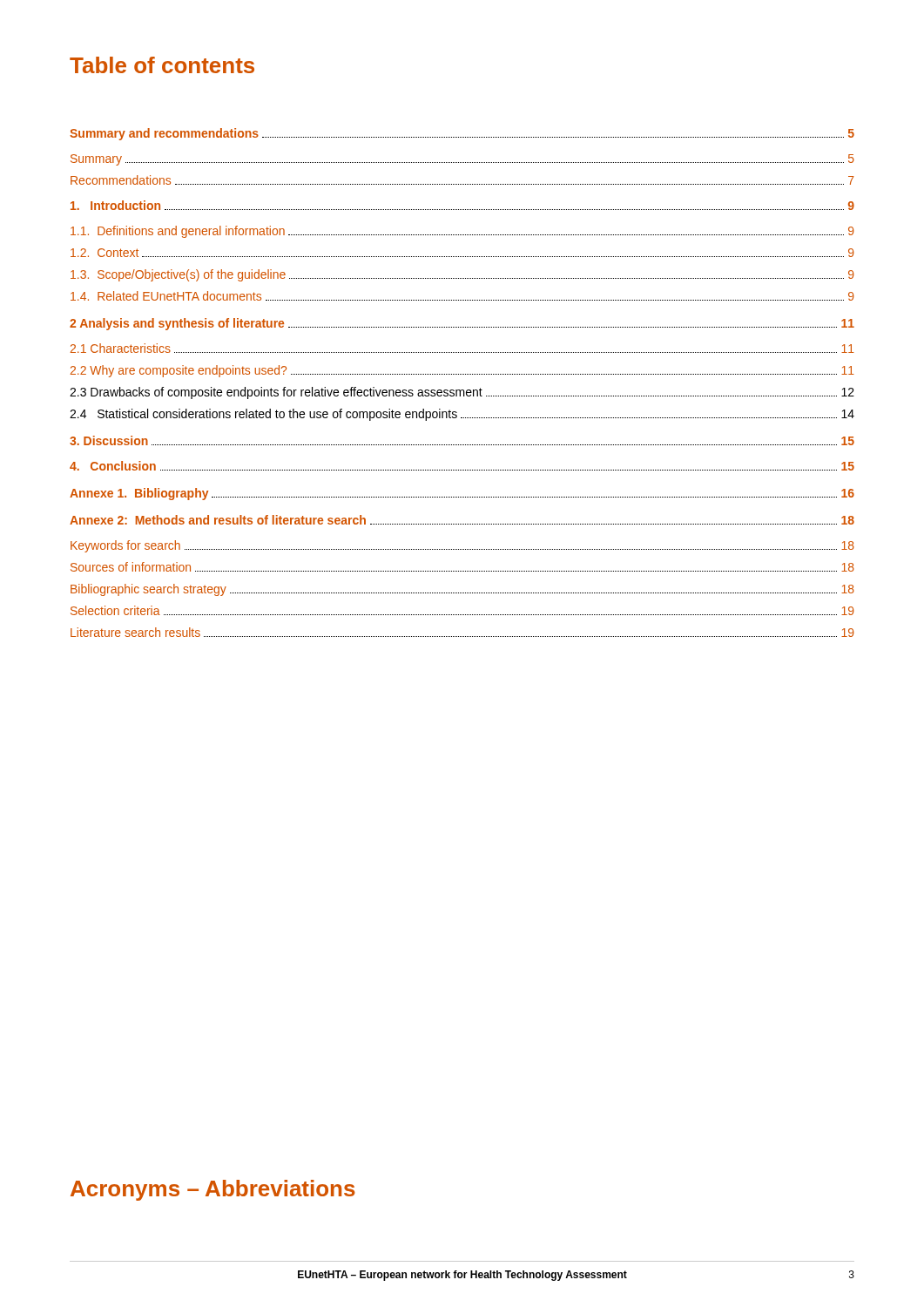
Task: Locate the text "Recommendations 7"
Action: (x=462, y=181)
